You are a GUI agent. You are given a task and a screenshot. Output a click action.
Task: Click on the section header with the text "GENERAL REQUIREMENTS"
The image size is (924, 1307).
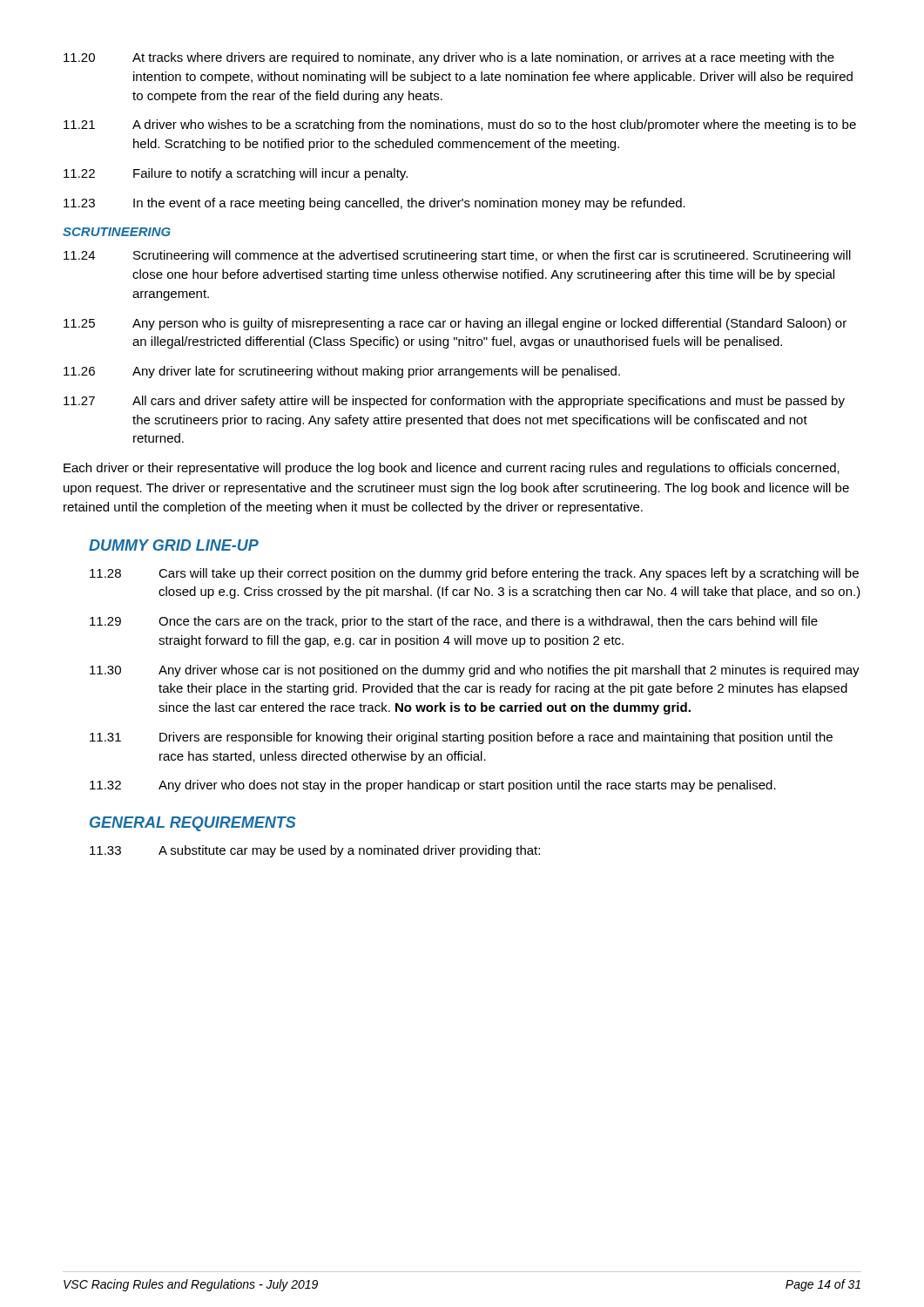tap(192, 823)
